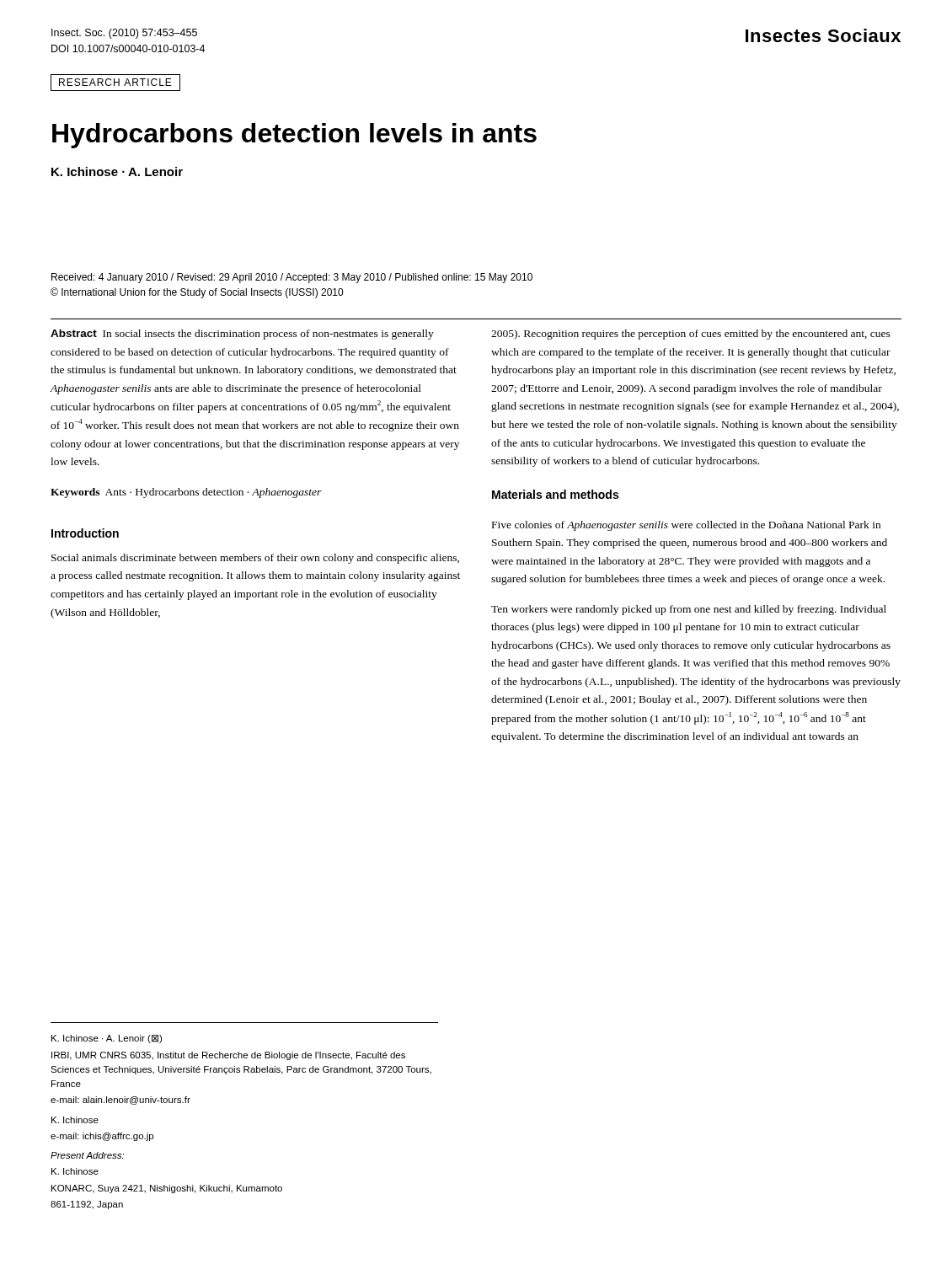The width and height of the screenshot is (952, 1264).
Task: Click on the text block starting "Received: 4 January 2010 /"
Action: pos(292,285)
